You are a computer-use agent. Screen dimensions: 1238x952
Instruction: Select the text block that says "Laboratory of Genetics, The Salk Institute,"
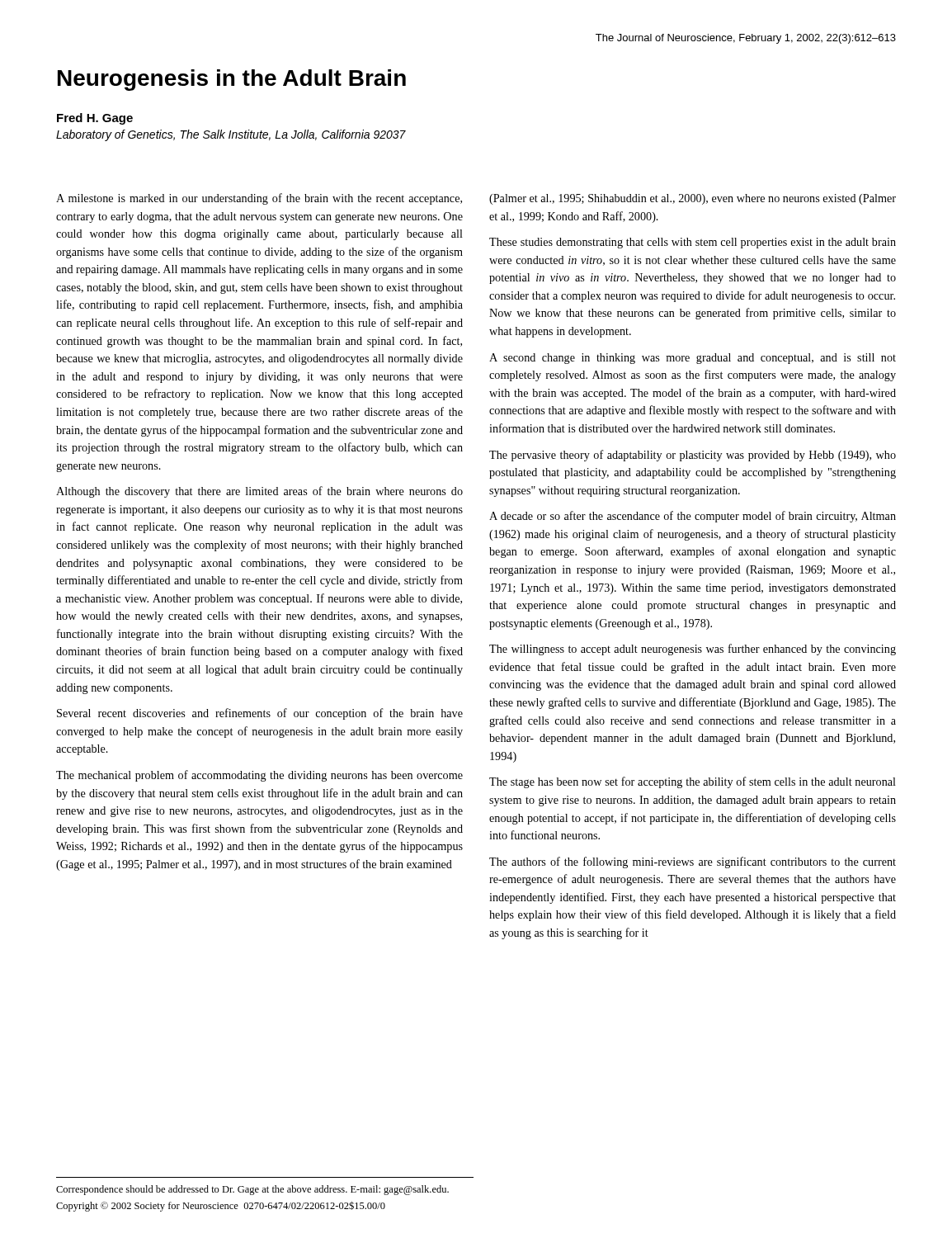click(231, 135)
